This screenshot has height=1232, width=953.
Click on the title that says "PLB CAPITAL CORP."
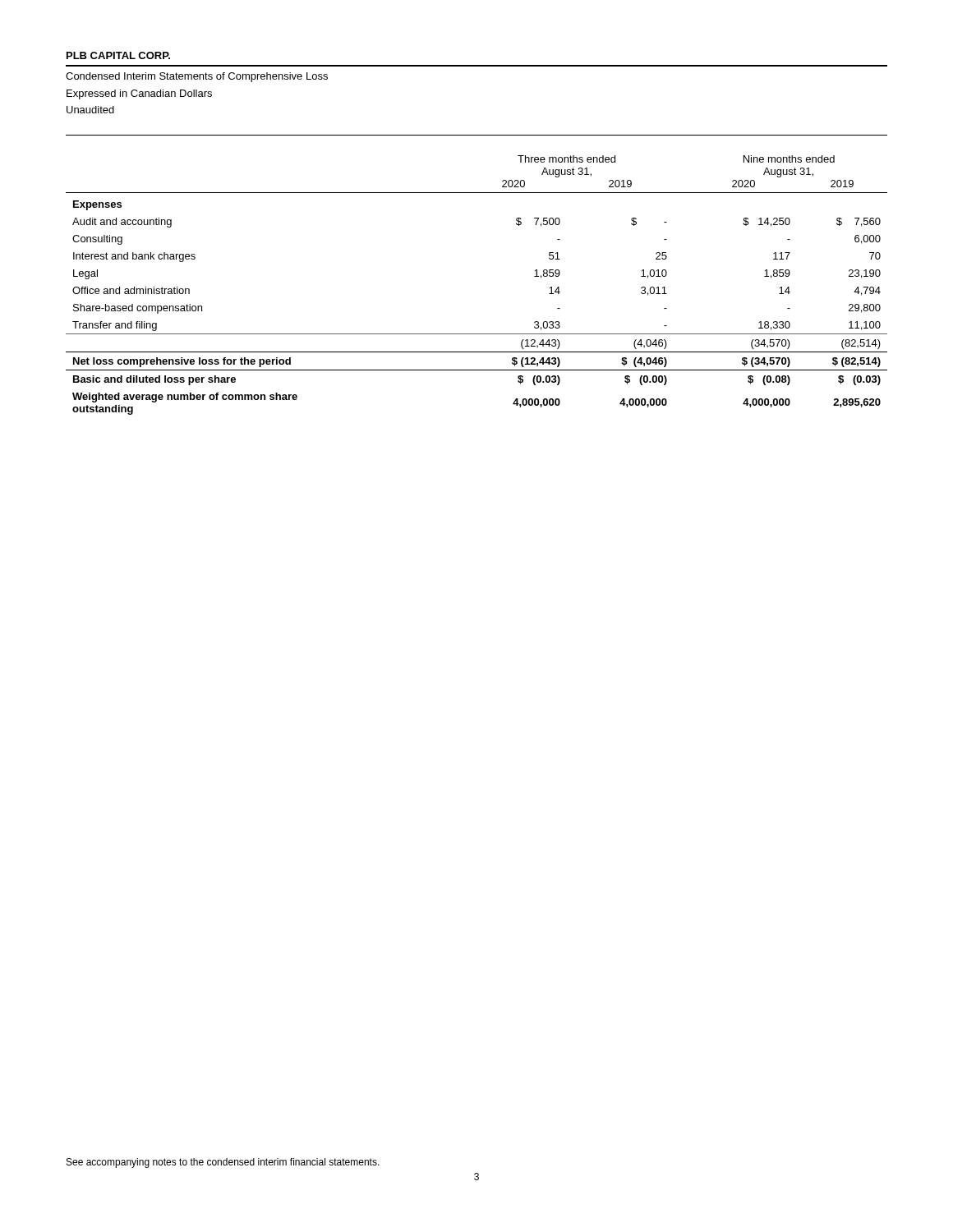[x=476, y=58]
